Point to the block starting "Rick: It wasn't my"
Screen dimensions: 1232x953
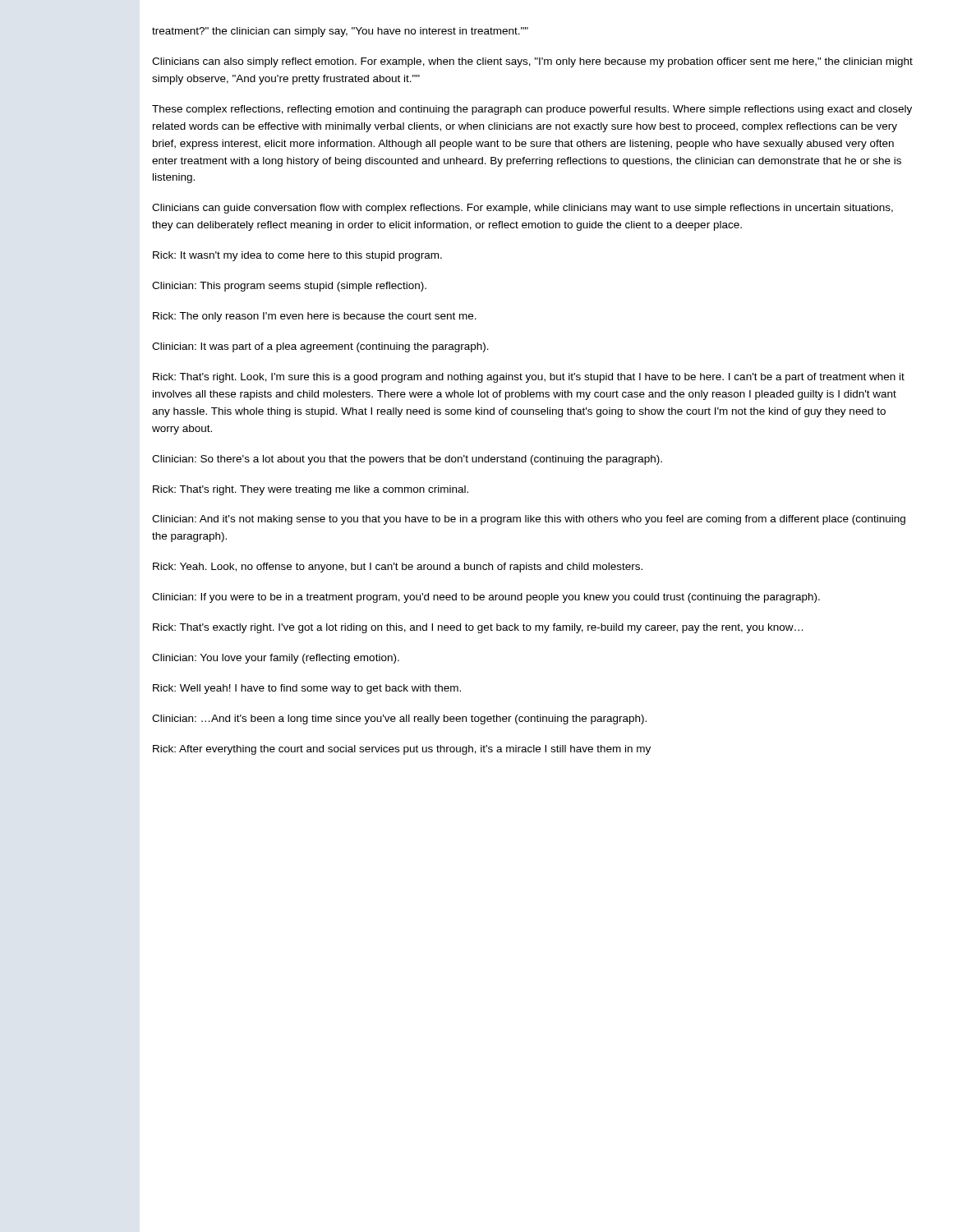click(297, 255)
